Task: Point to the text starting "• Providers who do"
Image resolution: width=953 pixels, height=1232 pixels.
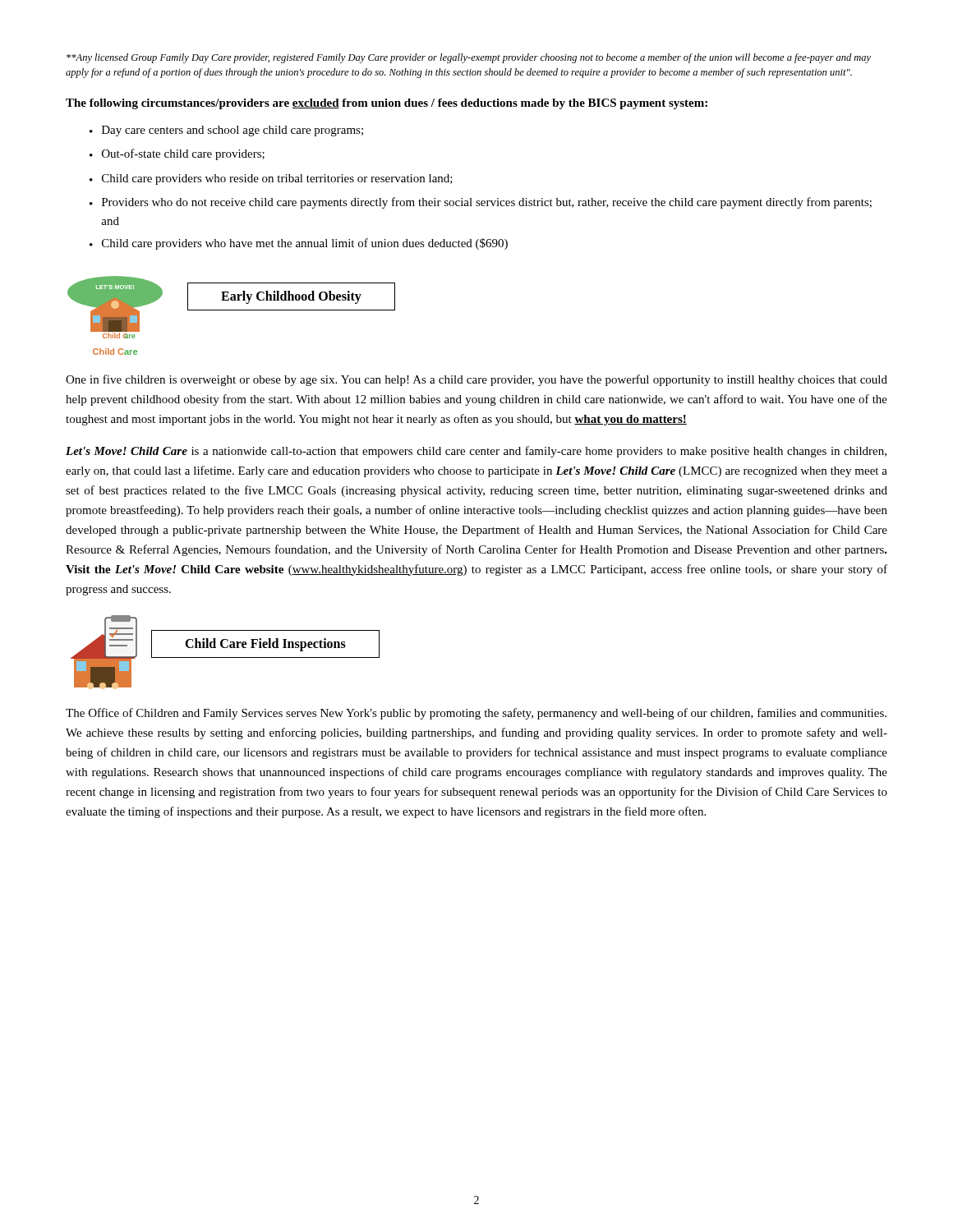Action: [488, 212]
